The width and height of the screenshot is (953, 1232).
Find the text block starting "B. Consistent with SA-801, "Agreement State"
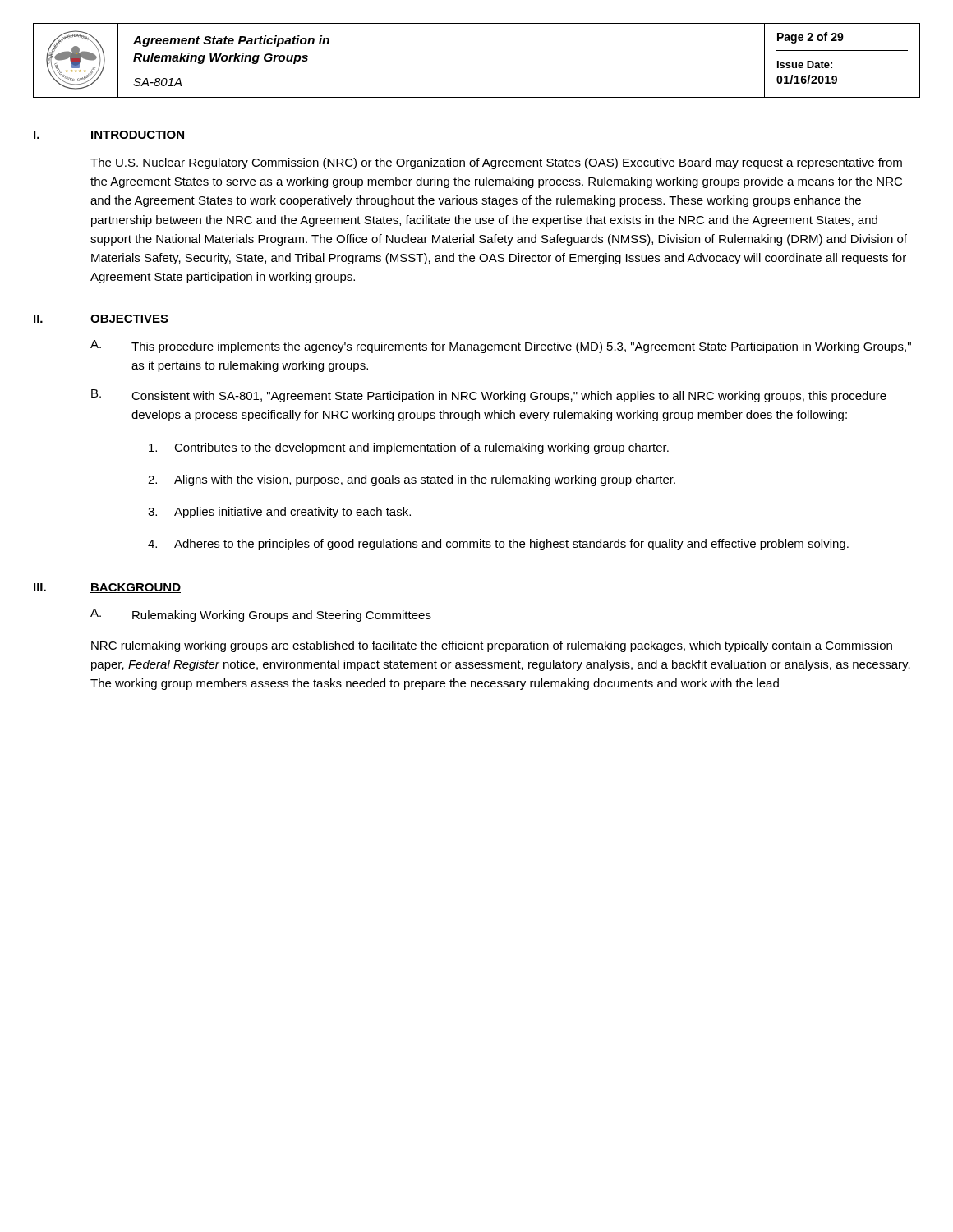[505, 405]
